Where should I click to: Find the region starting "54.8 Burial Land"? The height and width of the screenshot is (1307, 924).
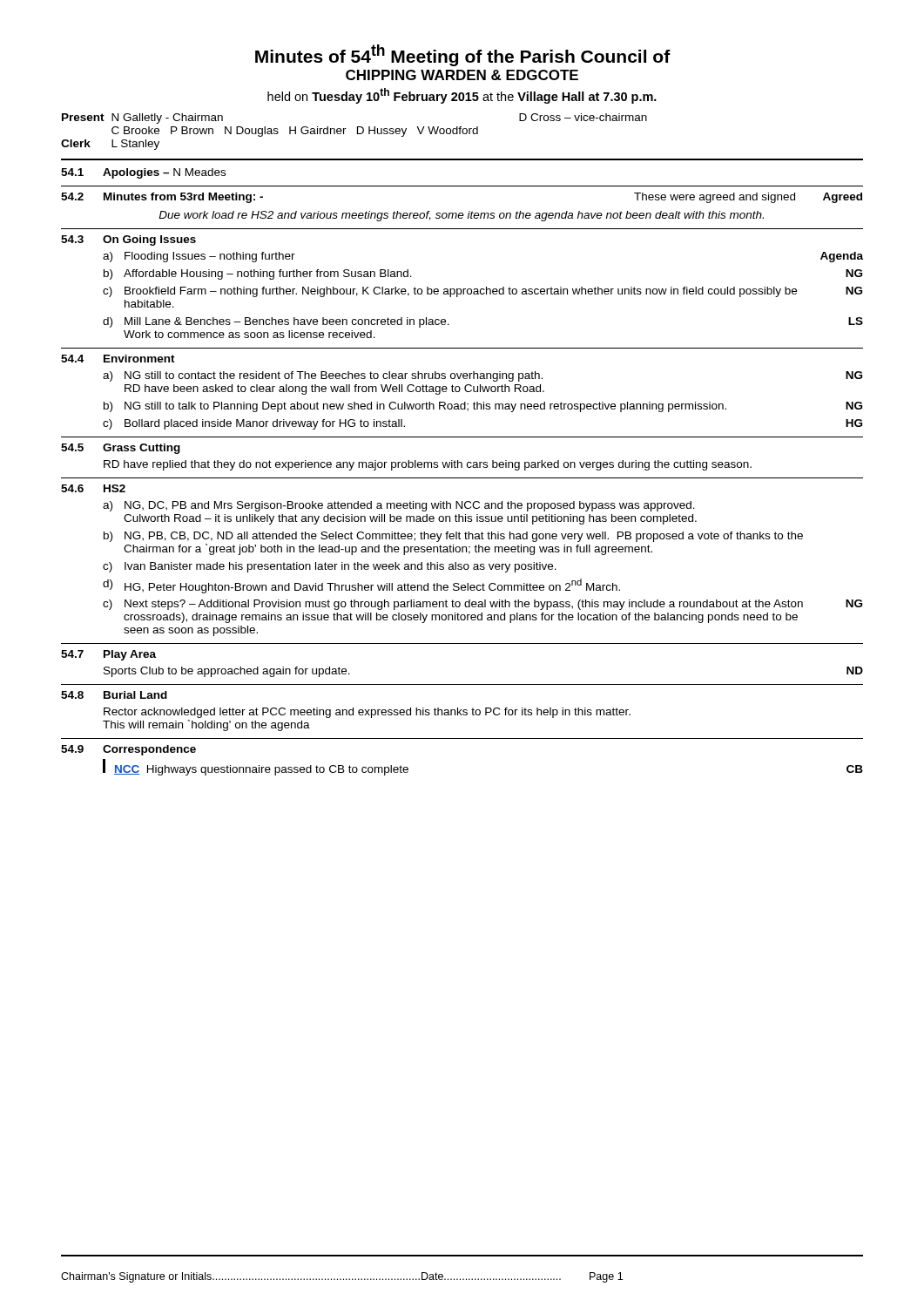click(x=462, y=695)
